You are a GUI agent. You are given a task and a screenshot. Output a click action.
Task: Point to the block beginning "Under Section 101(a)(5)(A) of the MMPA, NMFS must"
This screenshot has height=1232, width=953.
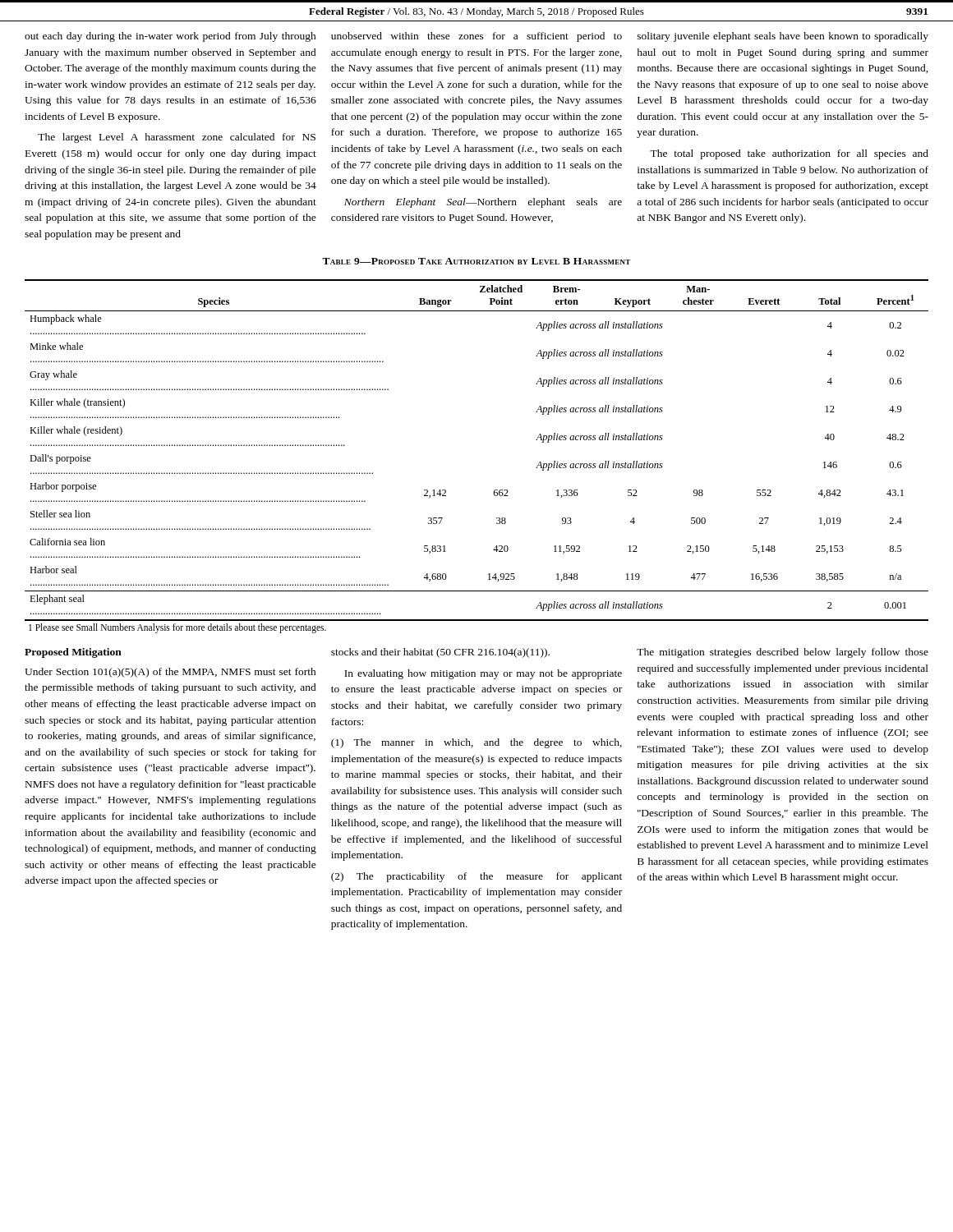(x=170, y=776)
